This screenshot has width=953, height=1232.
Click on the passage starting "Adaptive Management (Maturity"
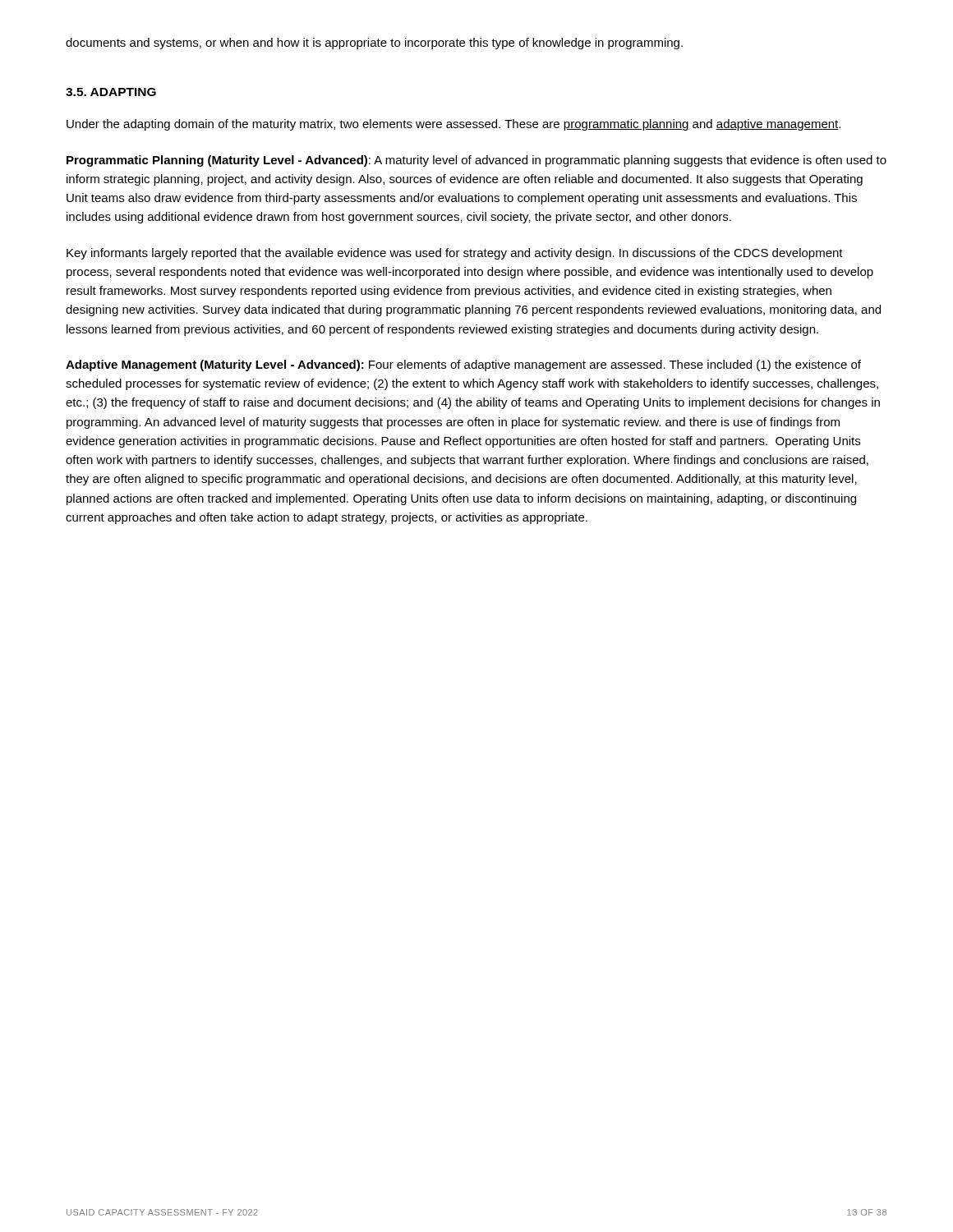click(x=473, y=440)
